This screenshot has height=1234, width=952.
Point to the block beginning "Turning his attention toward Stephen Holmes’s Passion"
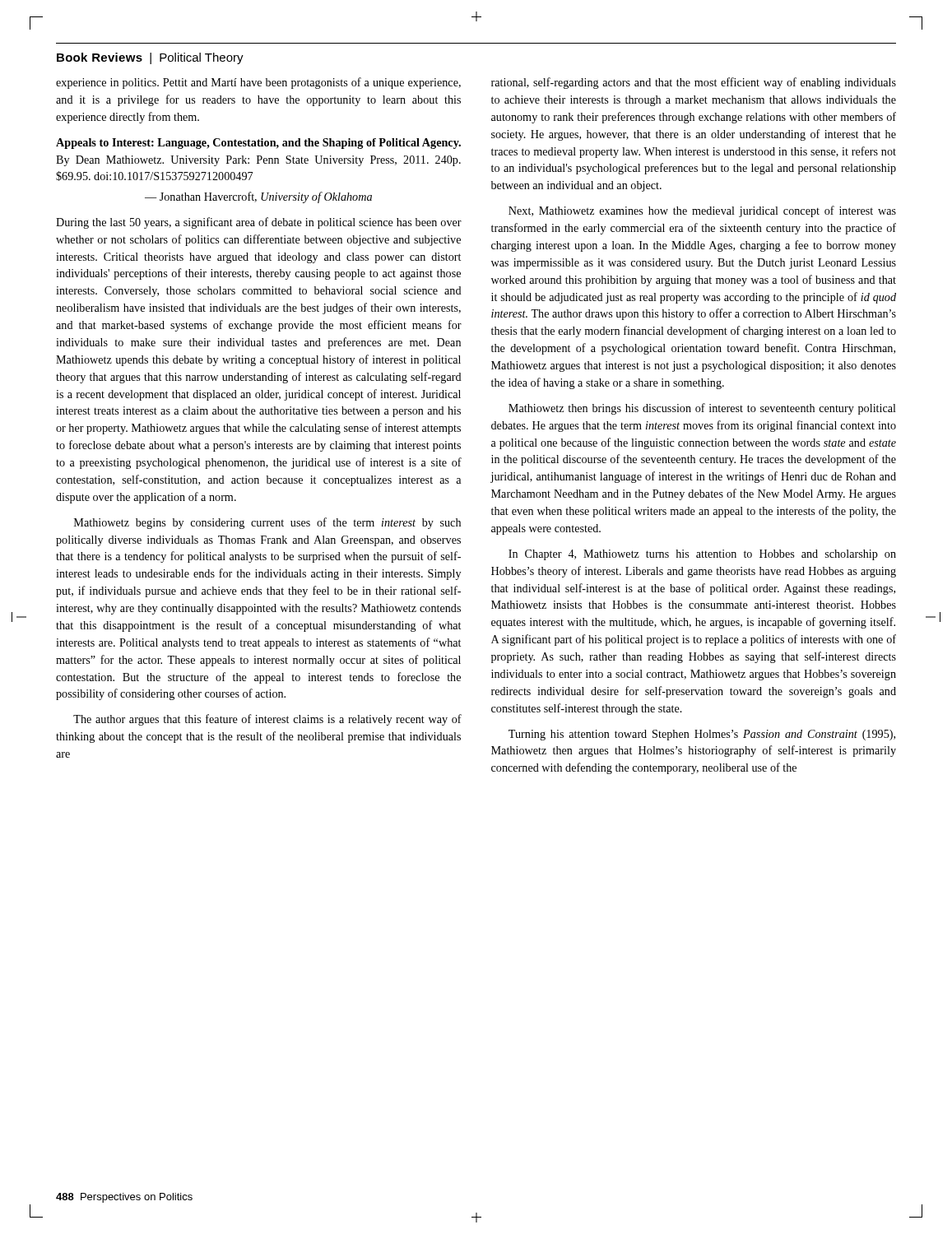[693, 751]
